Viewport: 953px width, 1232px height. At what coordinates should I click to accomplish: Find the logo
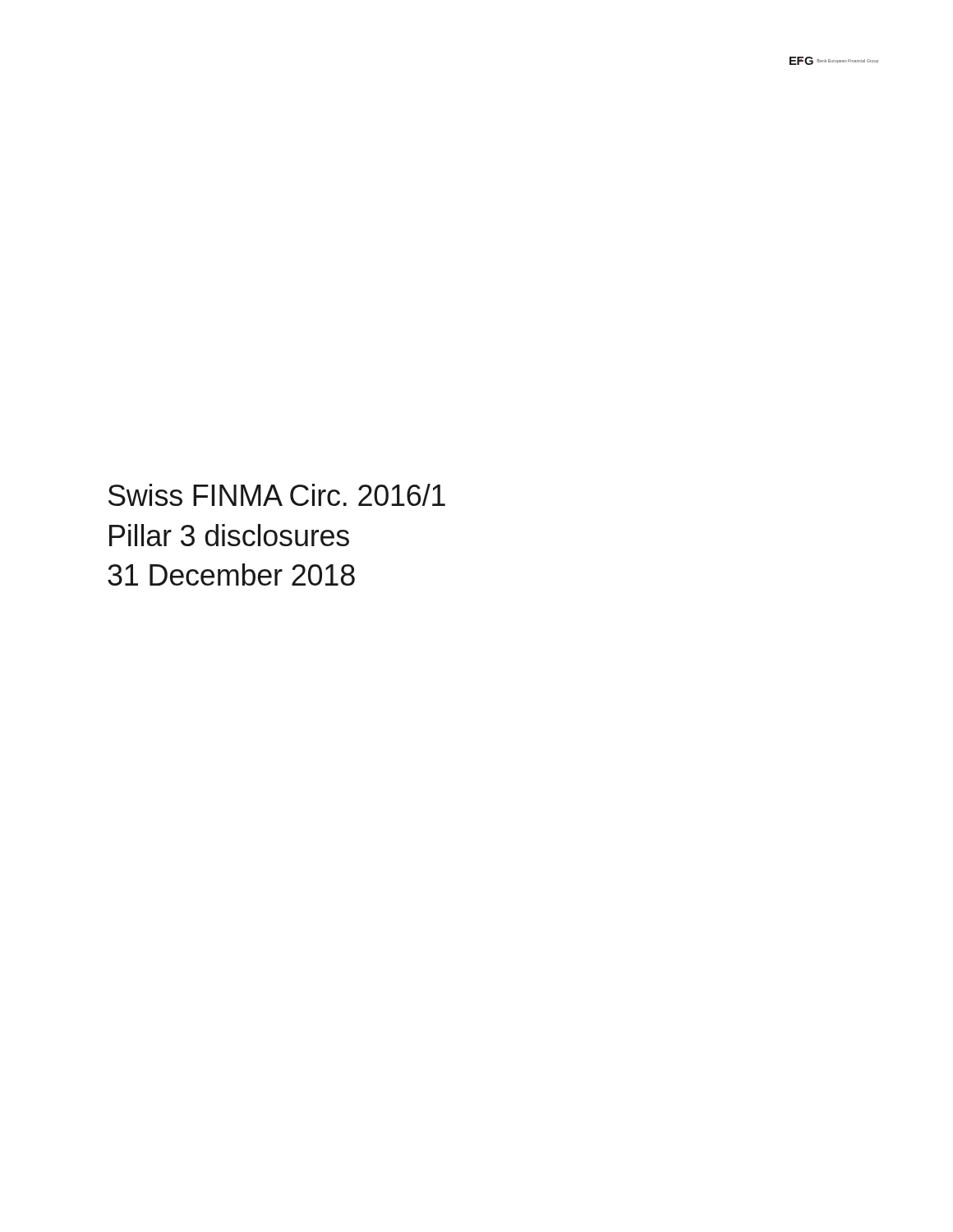point(838,62)
